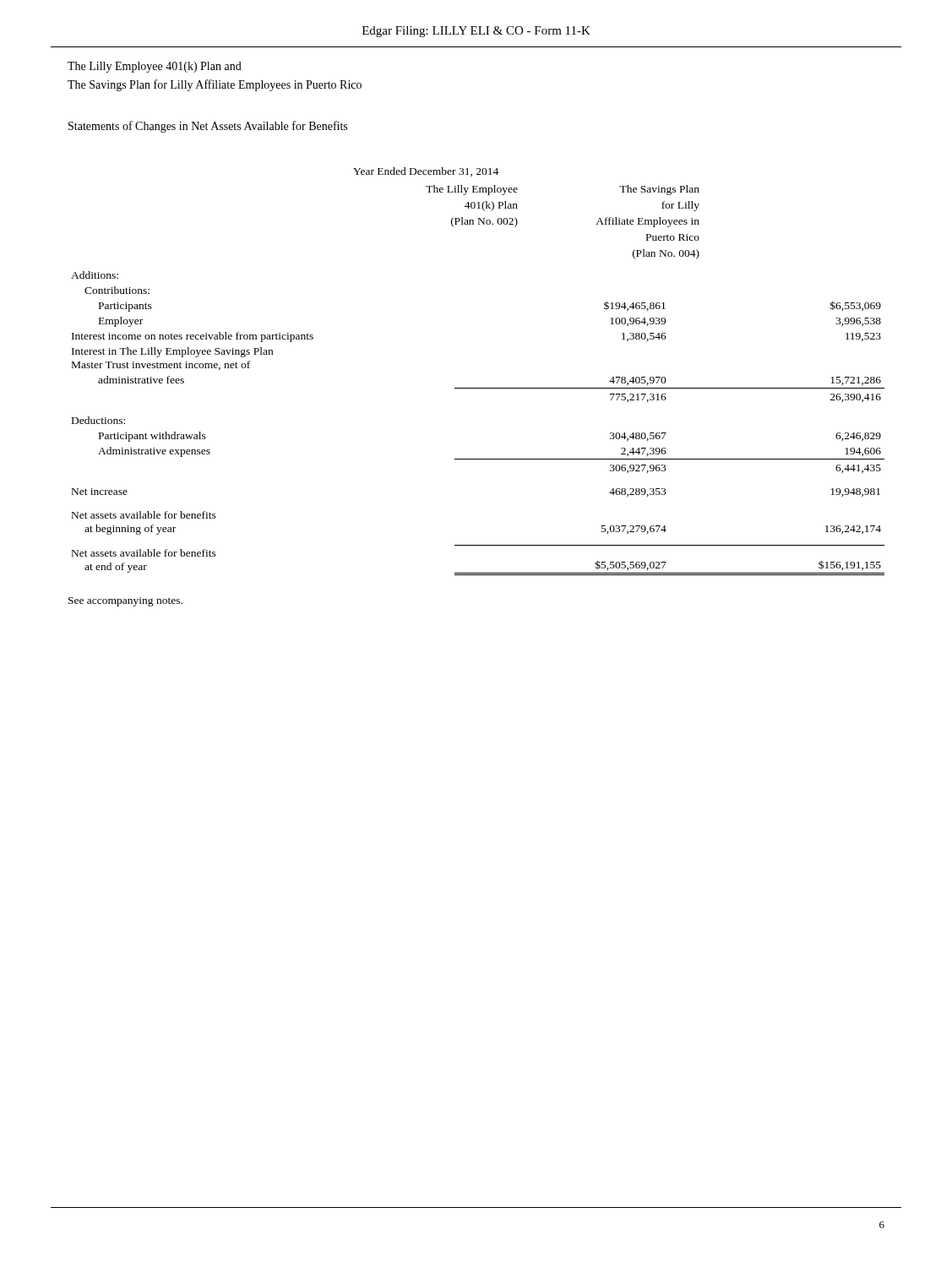The image size is (952, 1267).
Task: Locate the title with the text "The Lilly Employee 401(k)"
Action: pyautogui.click(x=215, y=75)
